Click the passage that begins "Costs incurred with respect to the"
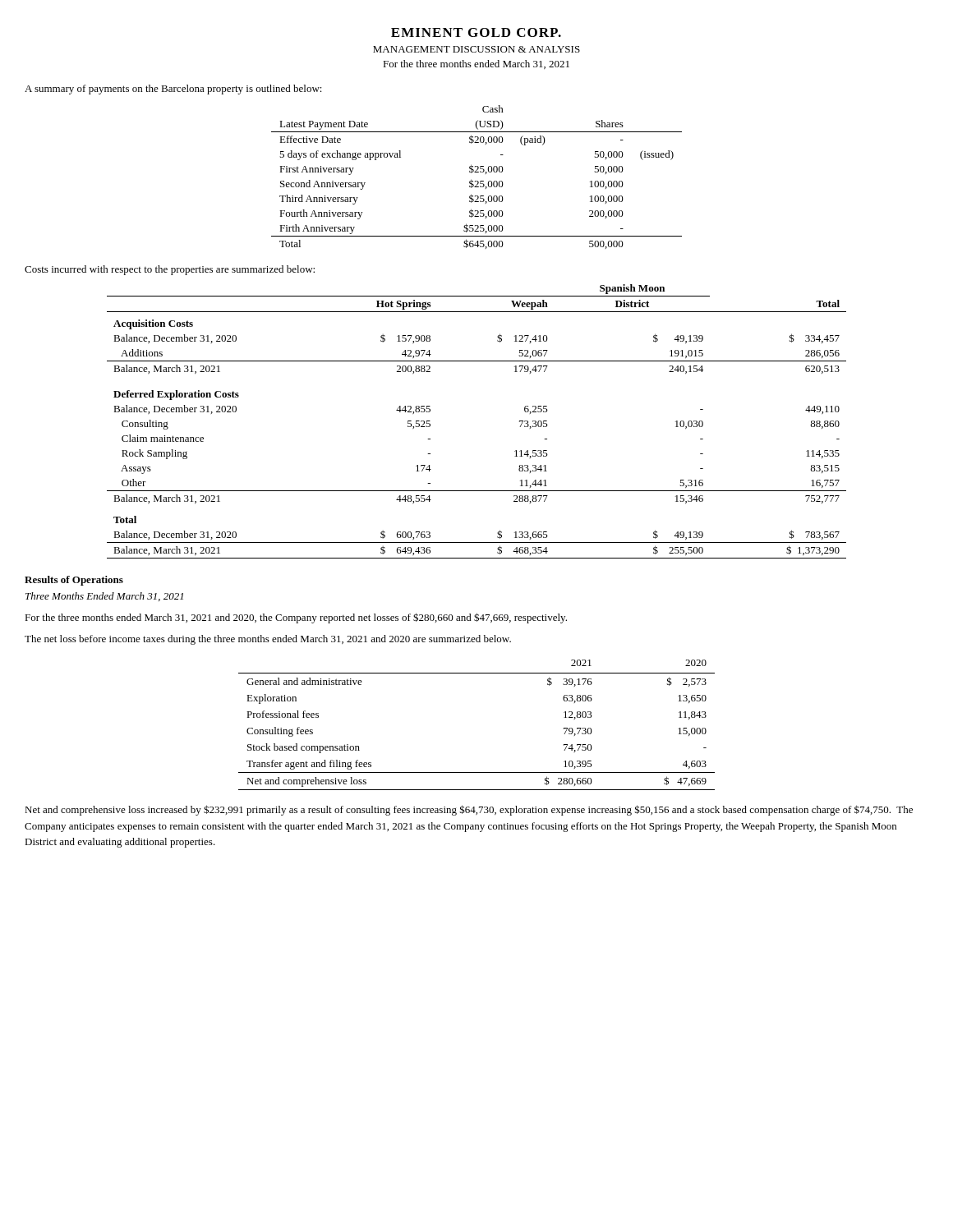Viewport: 953px width, 1232px height. point(170,269)
